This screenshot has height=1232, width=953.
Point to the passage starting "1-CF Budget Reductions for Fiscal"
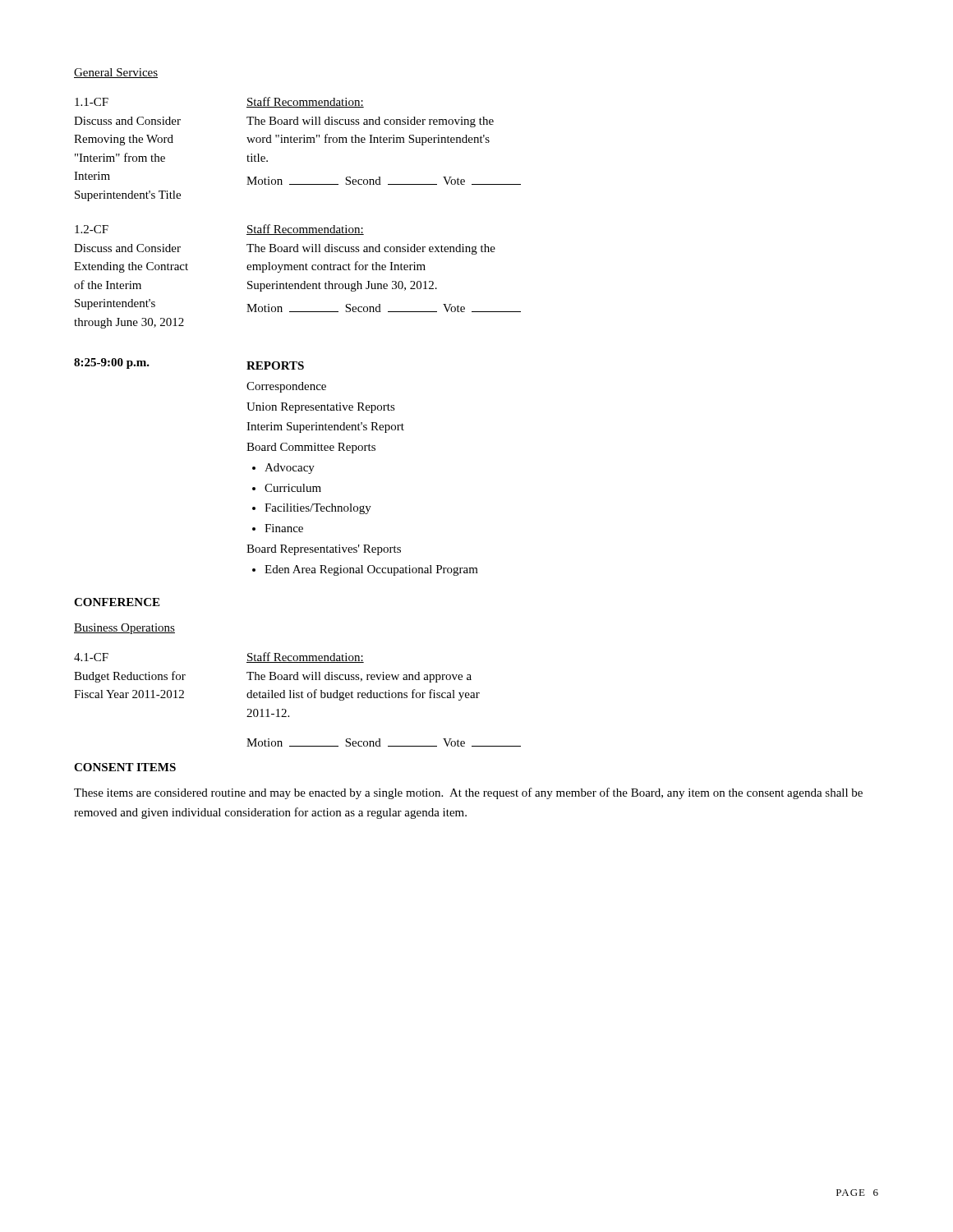476,700
